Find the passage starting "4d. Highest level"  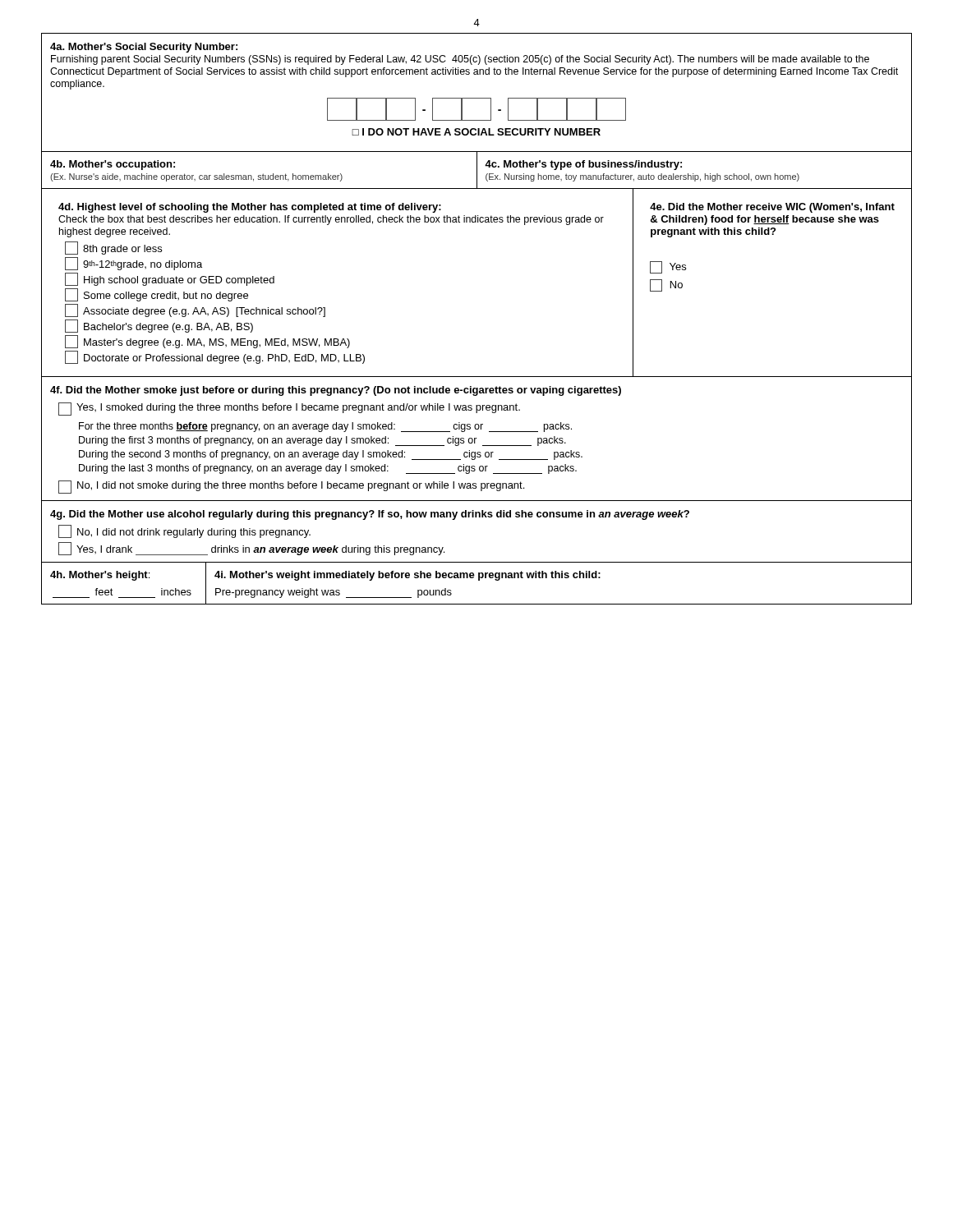[250, 208]
